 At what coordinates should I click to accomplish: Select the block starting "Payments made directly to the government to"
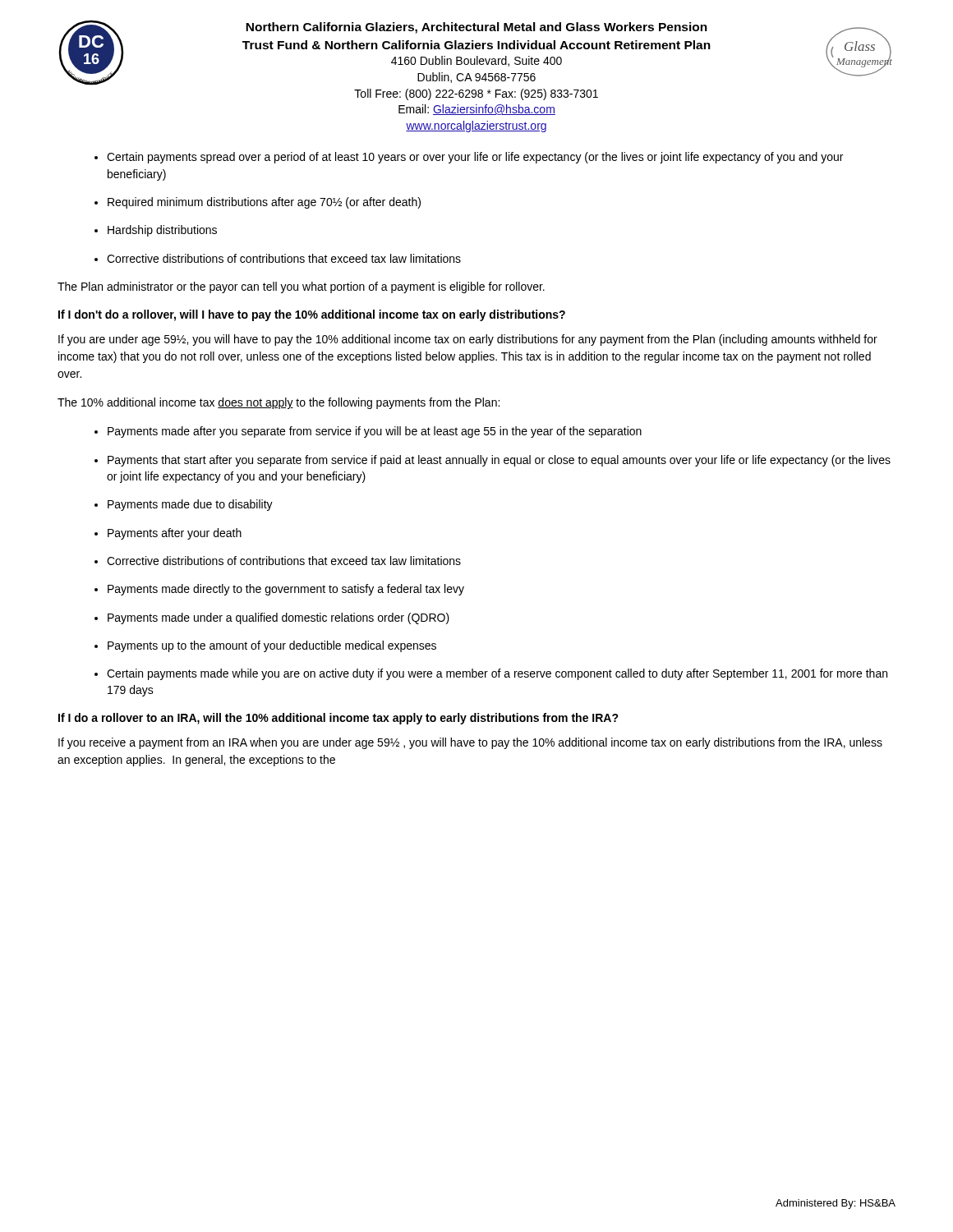[286, 589]
